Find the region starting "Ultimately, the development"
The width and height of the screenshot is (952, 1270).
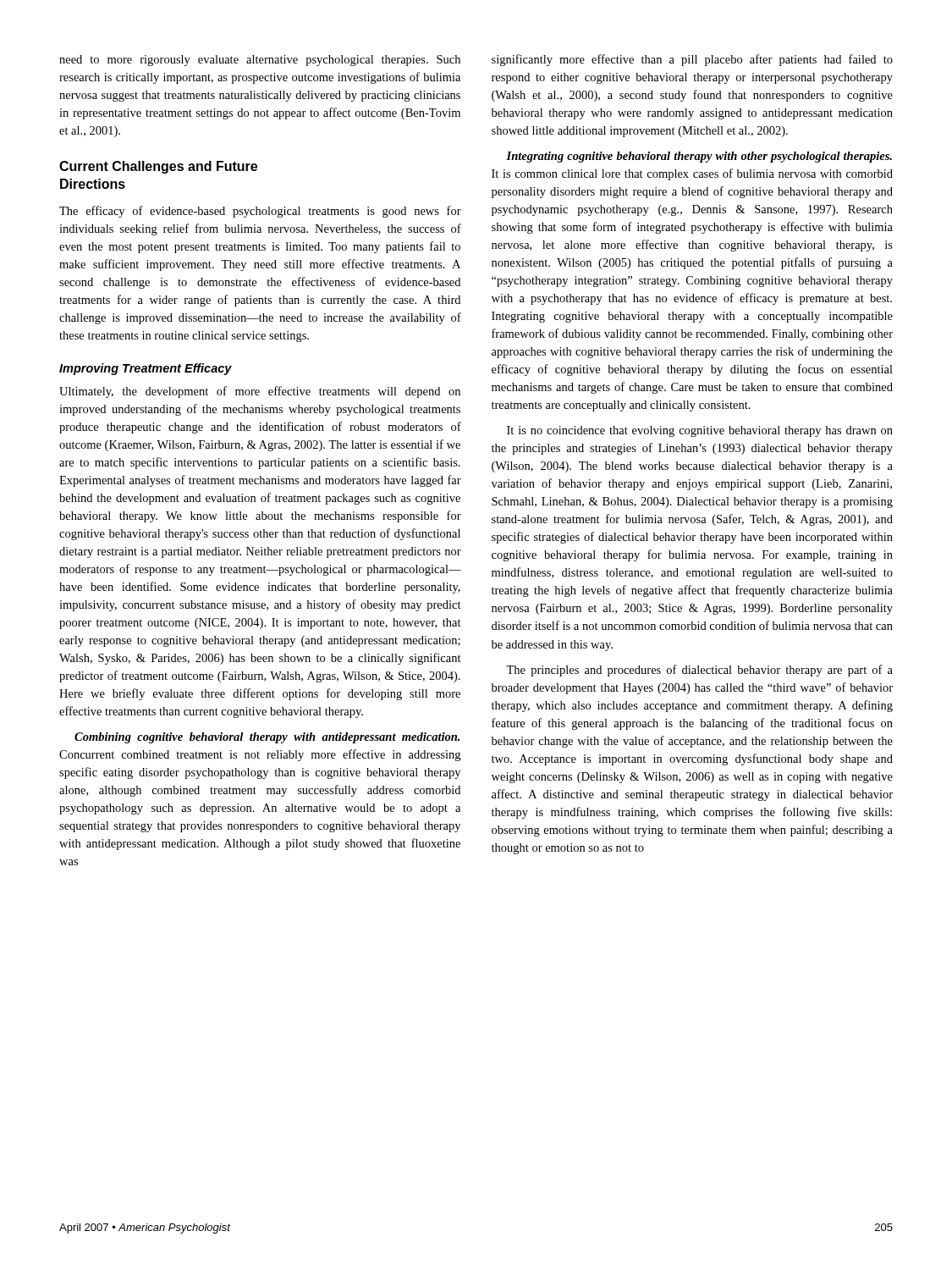click(x=260, y=627)
